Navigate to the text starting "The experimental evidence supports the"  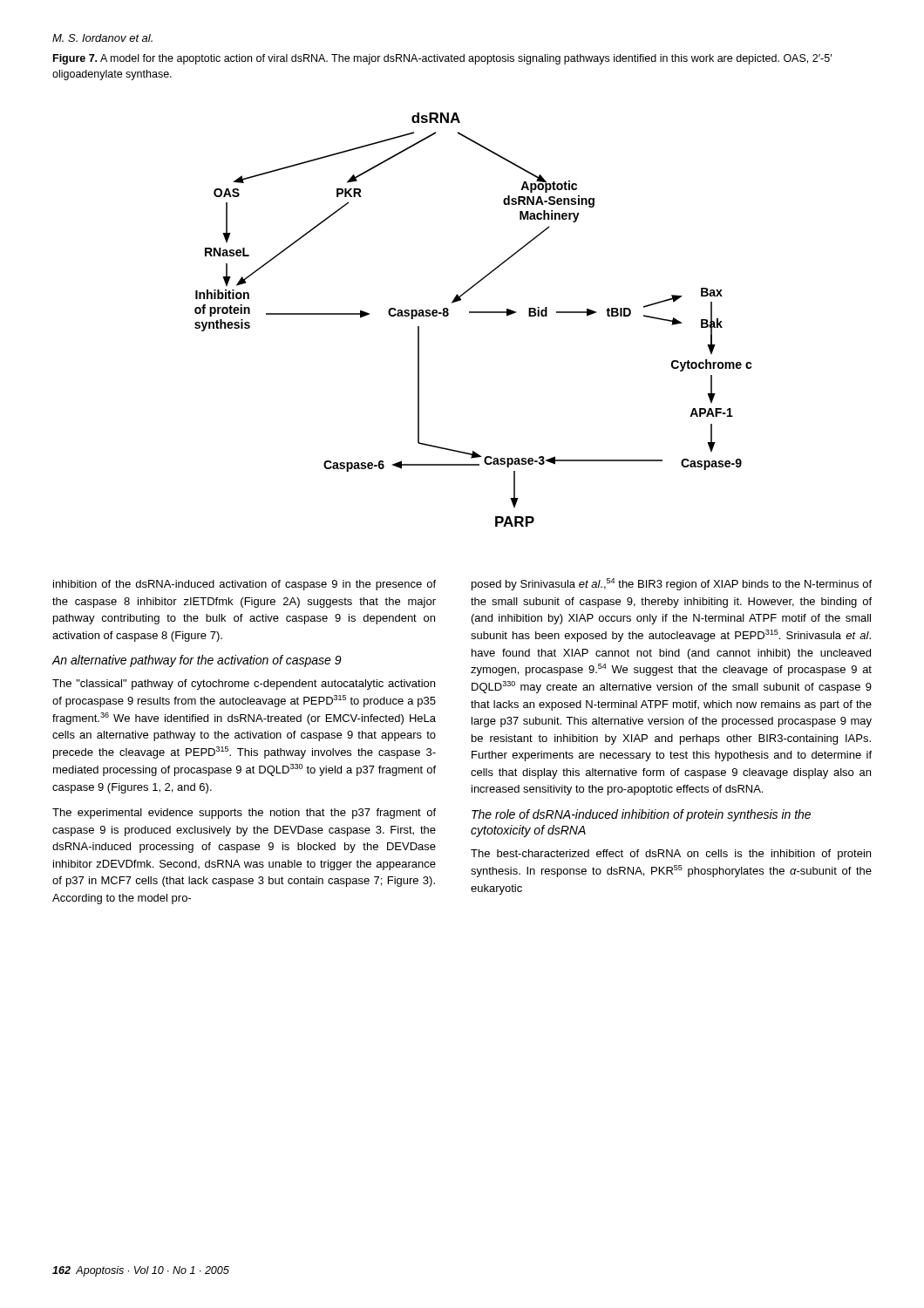click(244, 855)
